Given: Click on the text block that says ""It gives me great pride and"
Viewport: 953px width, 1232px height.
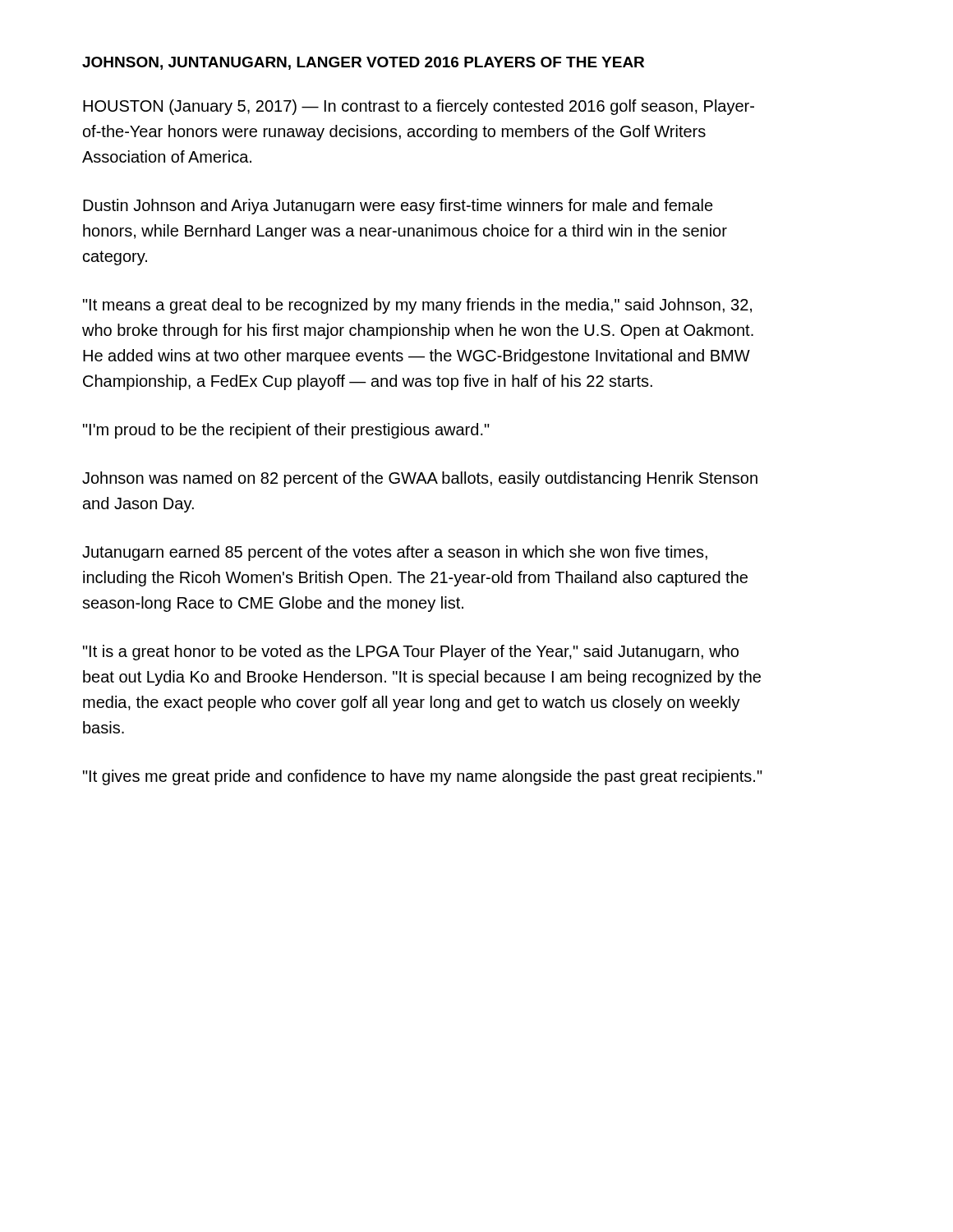Looking at the screenshot, I should (422, 776).
